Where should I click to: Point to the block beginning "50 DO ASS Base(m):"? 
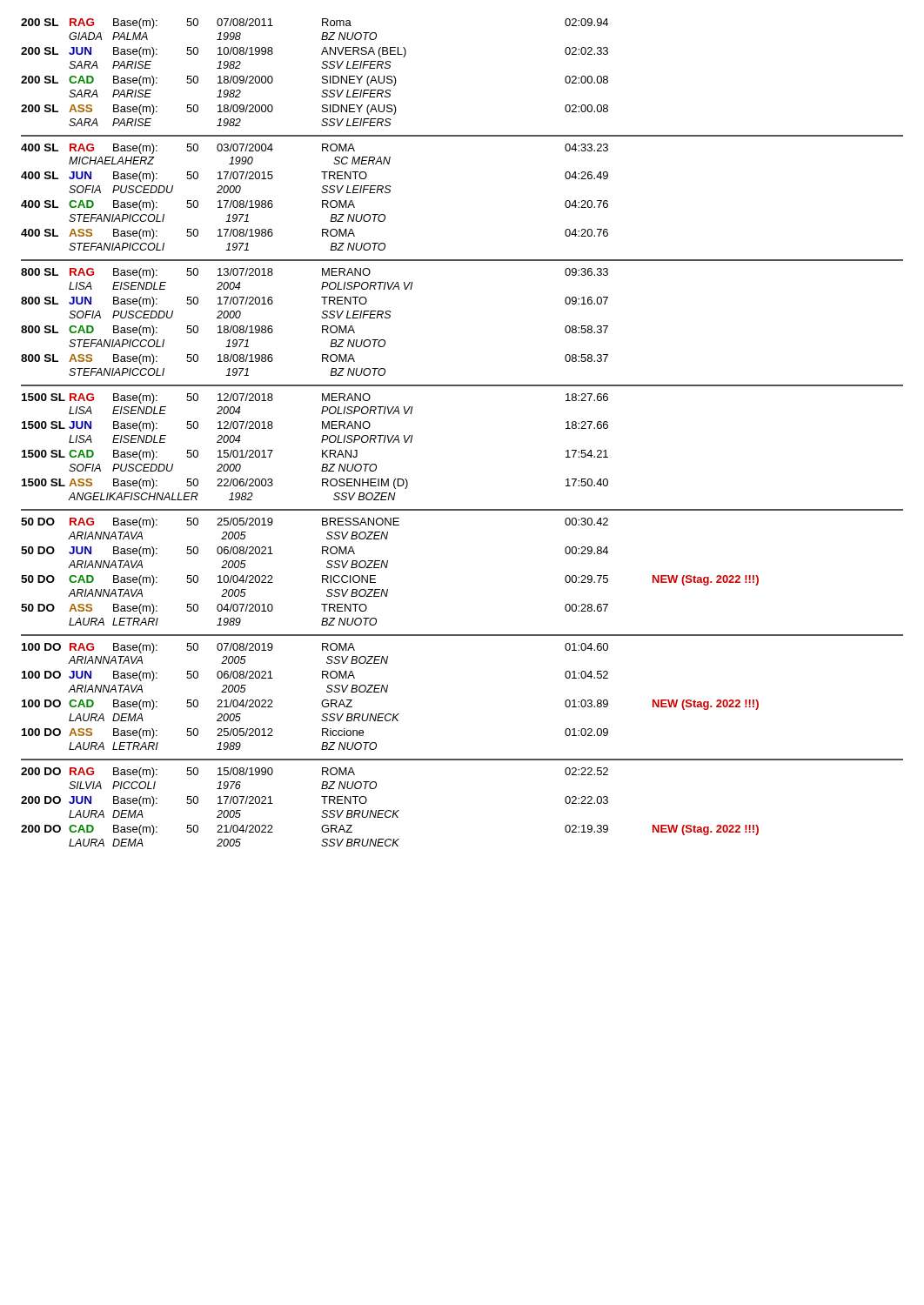tap(41, 610)
